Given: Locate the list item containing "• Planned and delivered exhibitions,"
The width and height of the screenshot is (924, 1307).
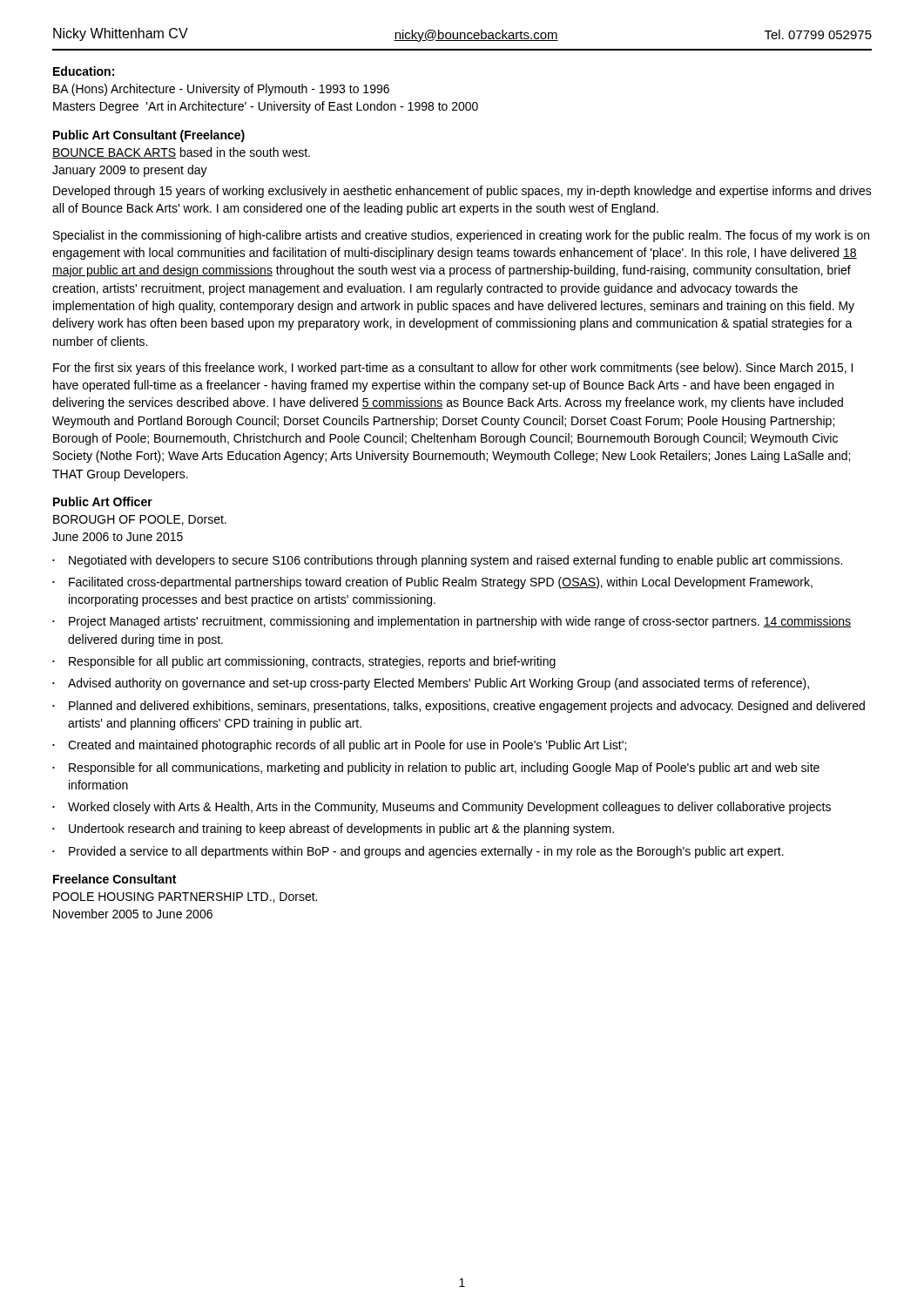Looking at the screenshot, I should [x=462, y=714].
